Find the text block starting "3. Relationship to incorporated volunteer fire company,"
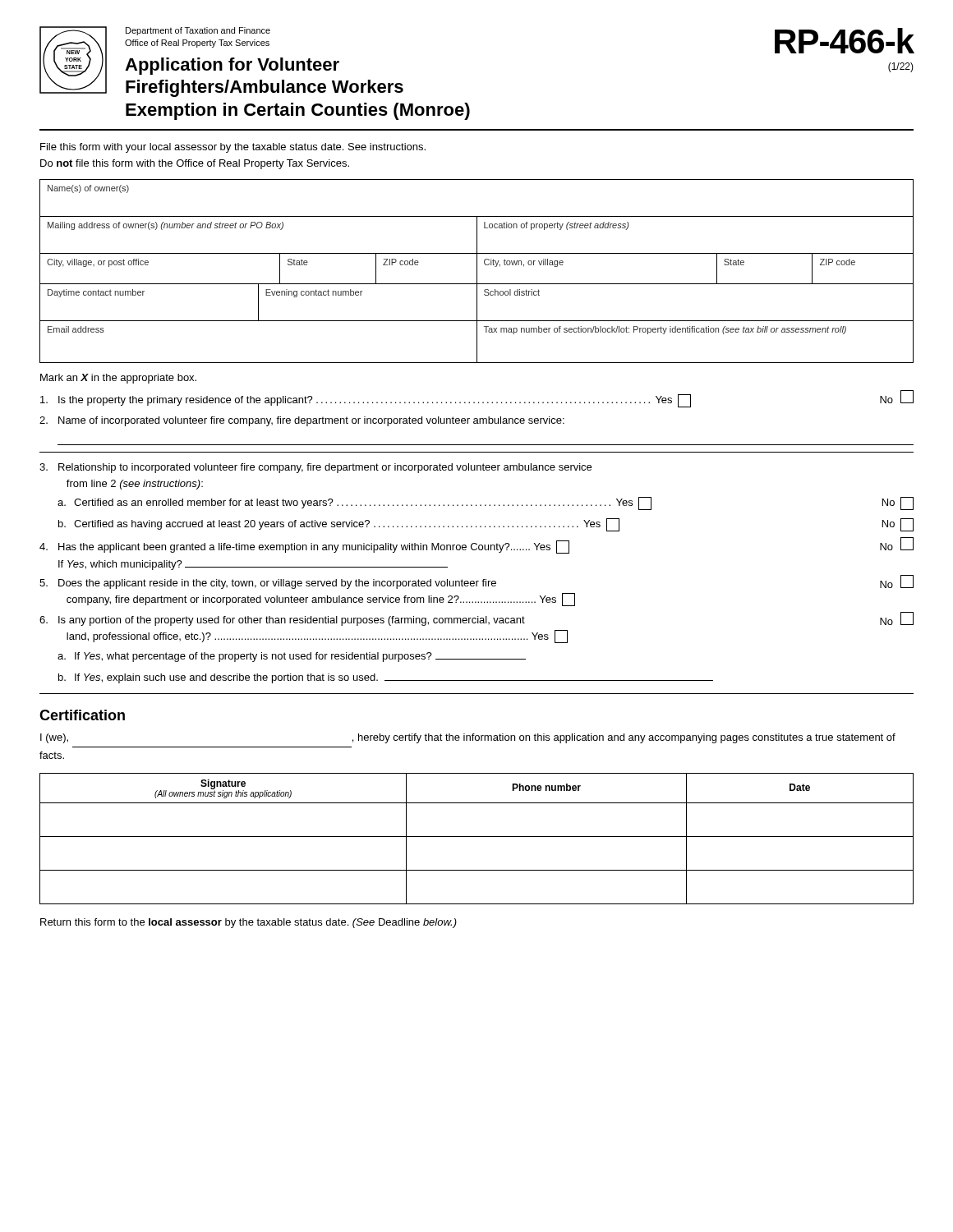Image resolution: width=953 pixels, height=1232 pixels. (x=476, y=496)
